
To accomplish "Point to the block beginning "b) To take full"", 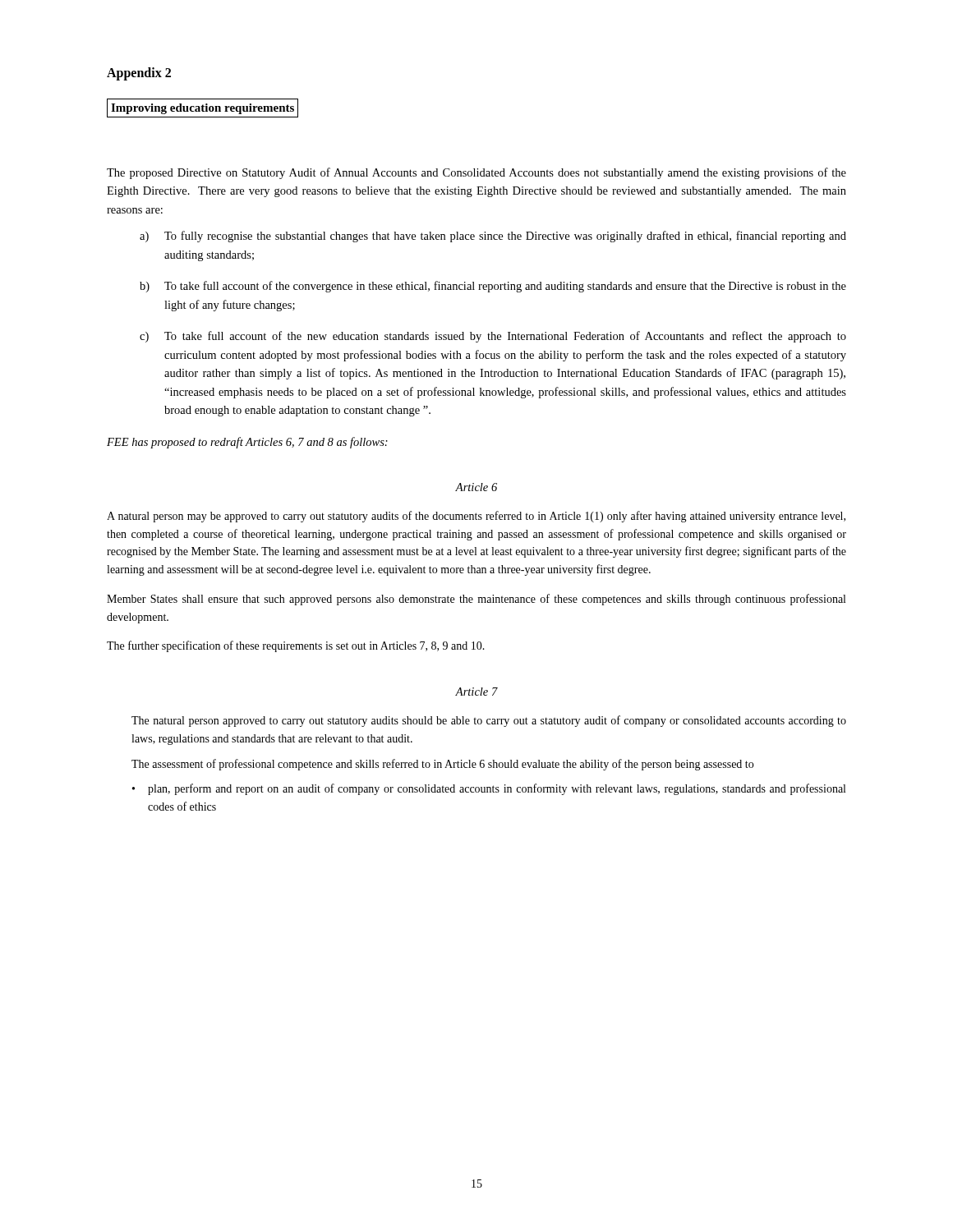I will coord(493,296).
